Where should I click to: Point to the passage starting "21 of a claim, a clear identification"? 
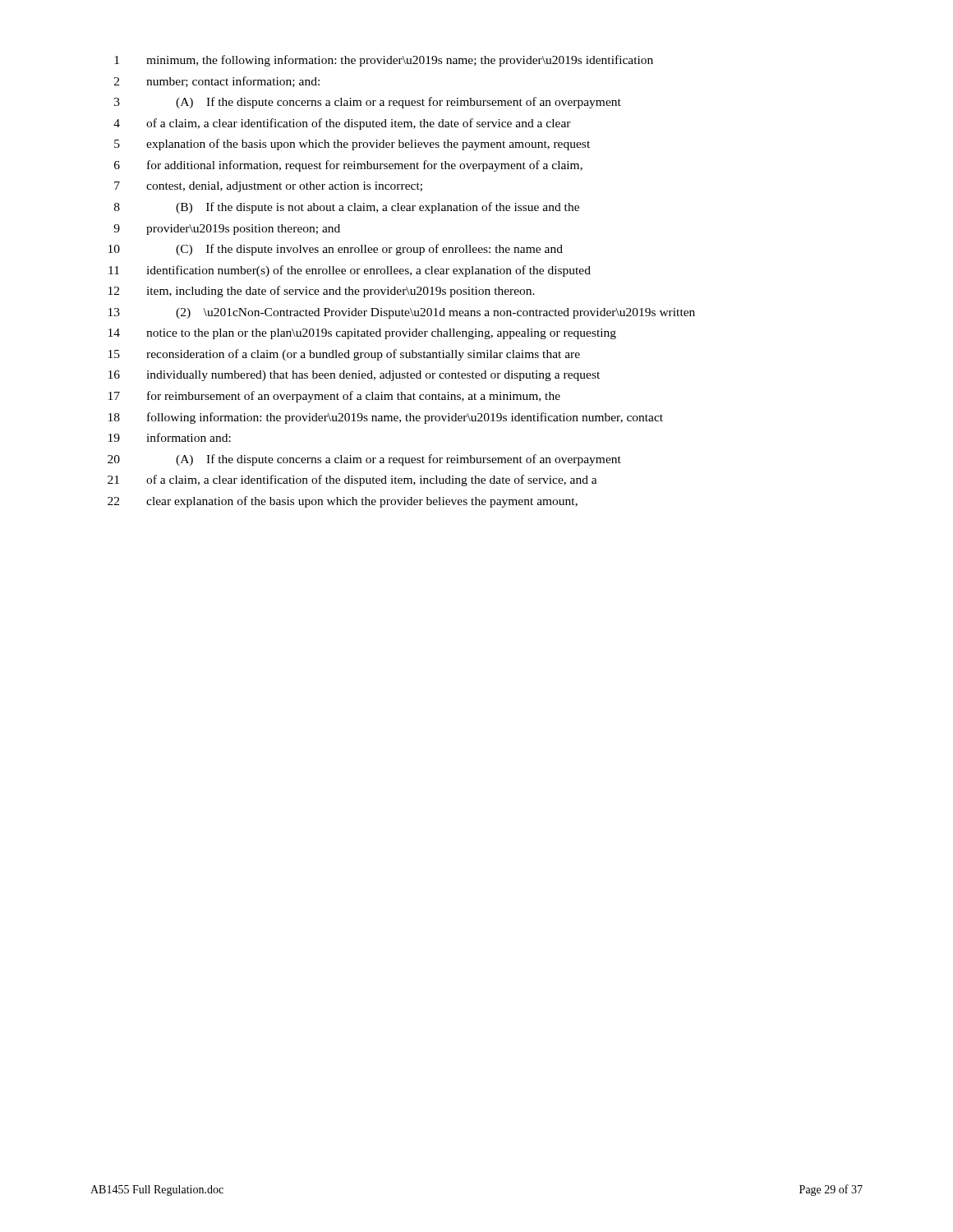(x=476, y=480)
